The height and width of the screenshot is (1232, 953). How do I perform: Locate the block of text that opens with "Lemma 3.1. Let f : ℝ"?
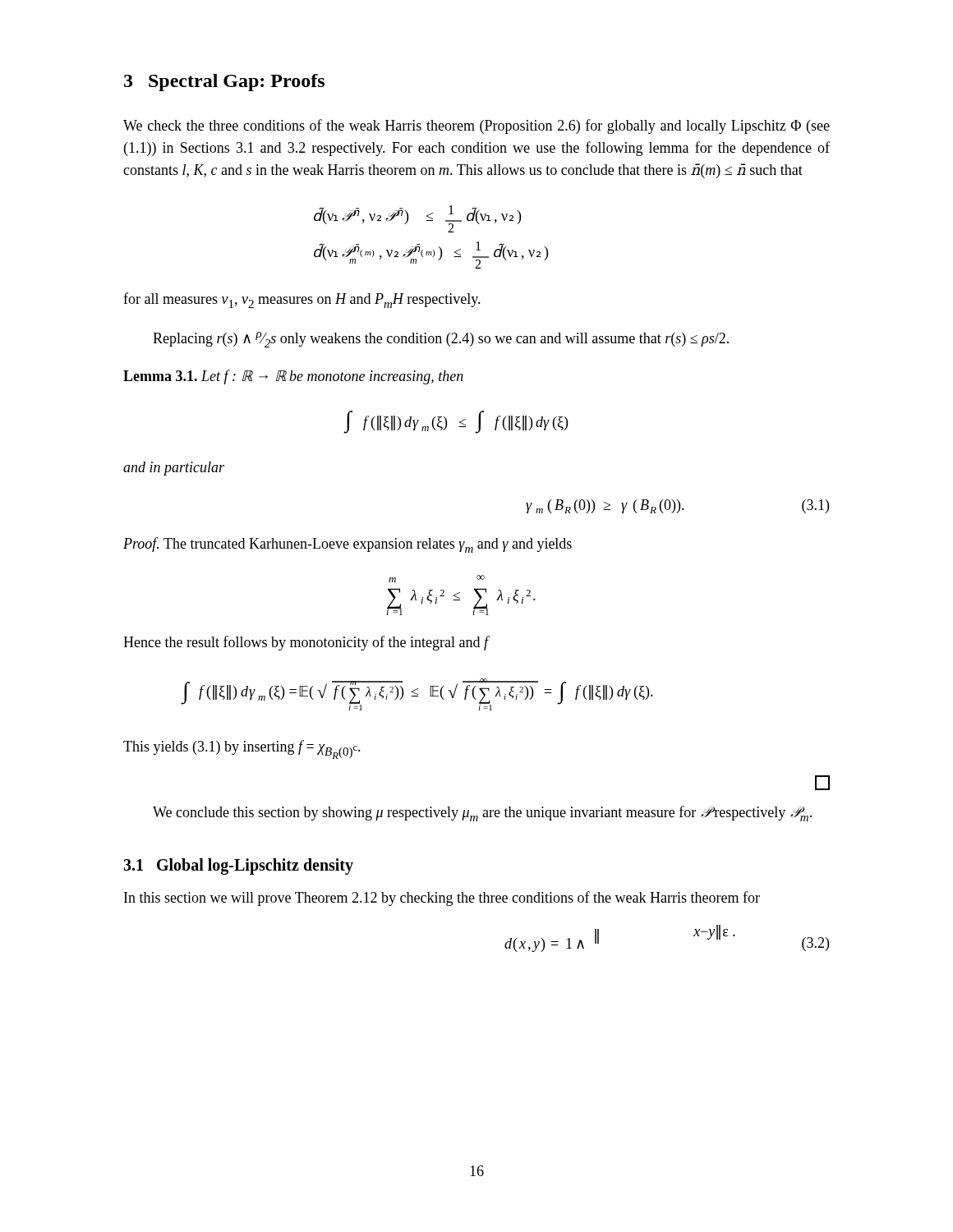(293, 377)
